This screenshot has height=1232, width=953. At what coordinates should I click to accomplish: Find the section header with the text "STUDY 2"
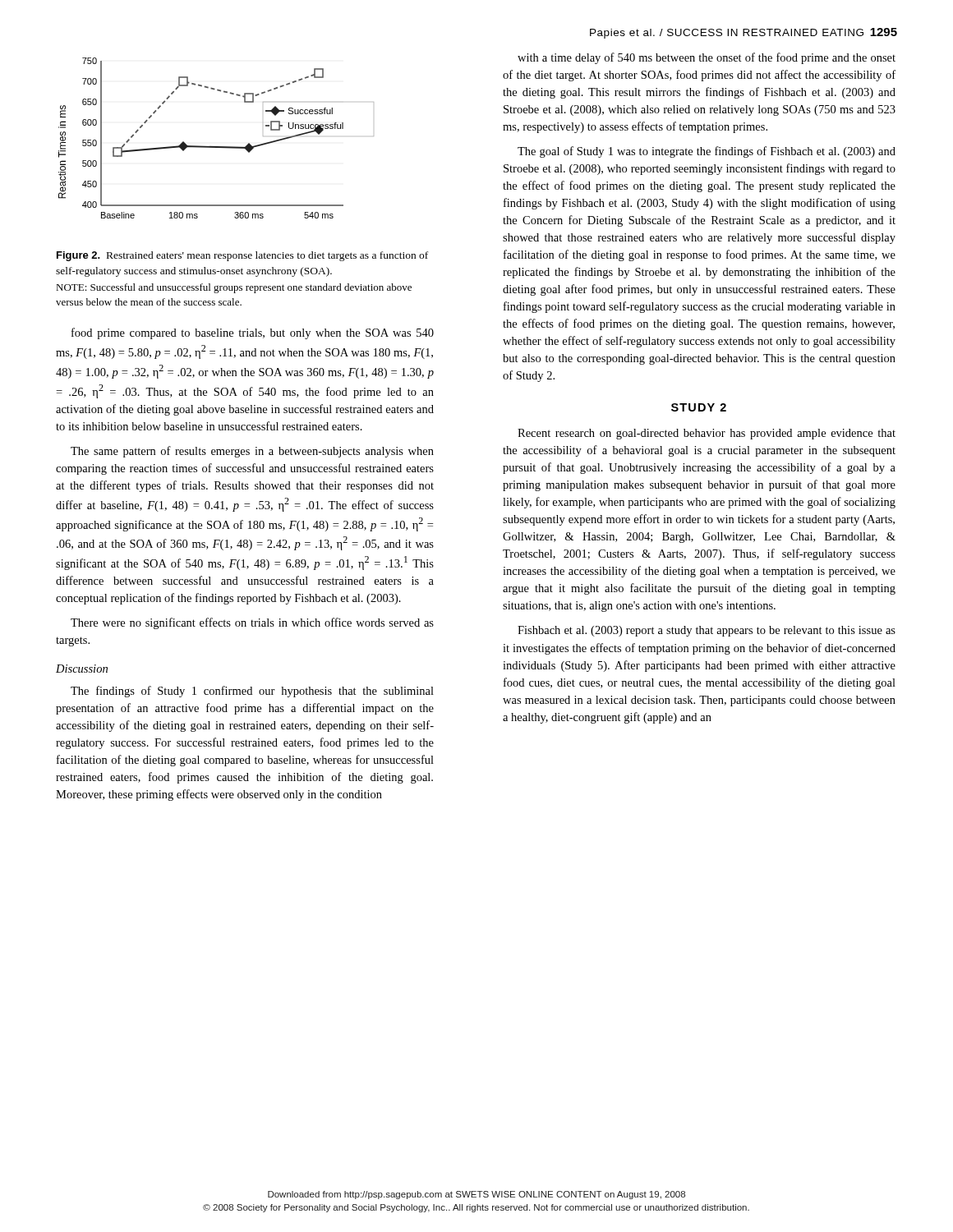(699, 408)
